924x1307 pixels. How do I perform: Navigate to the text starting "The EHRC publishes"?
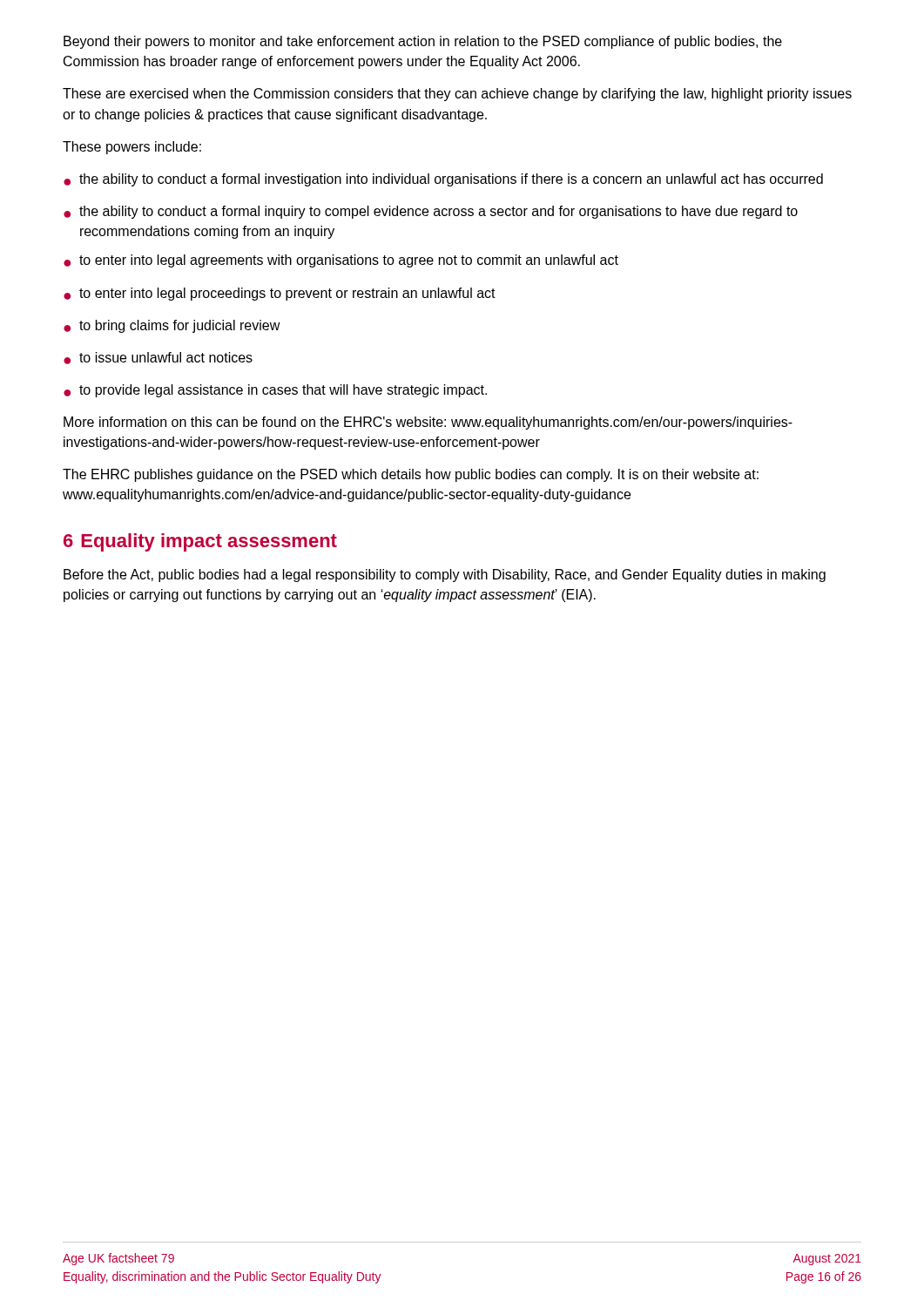(x=411, y=485)
